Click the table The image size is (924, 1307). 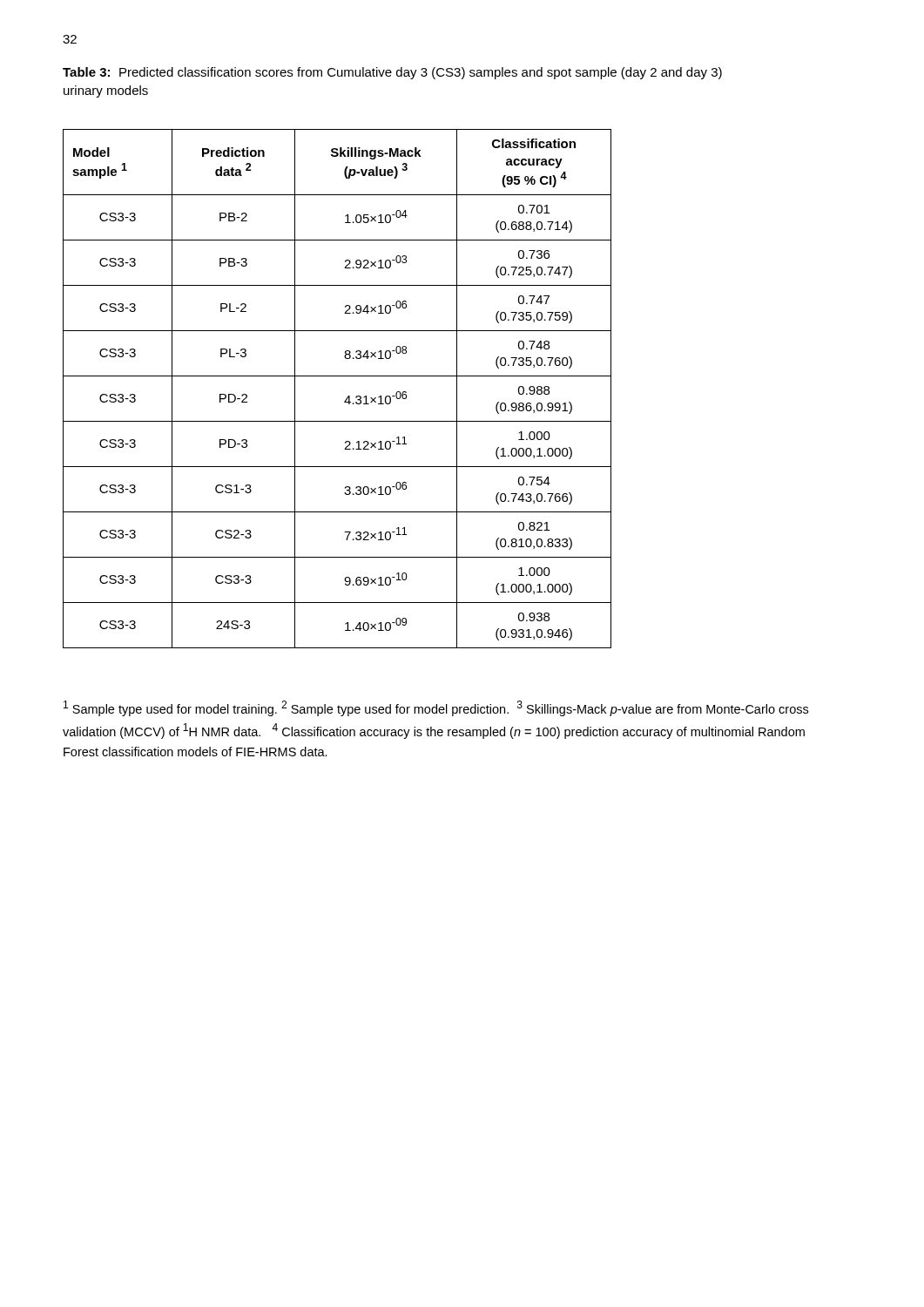[337, 388]
